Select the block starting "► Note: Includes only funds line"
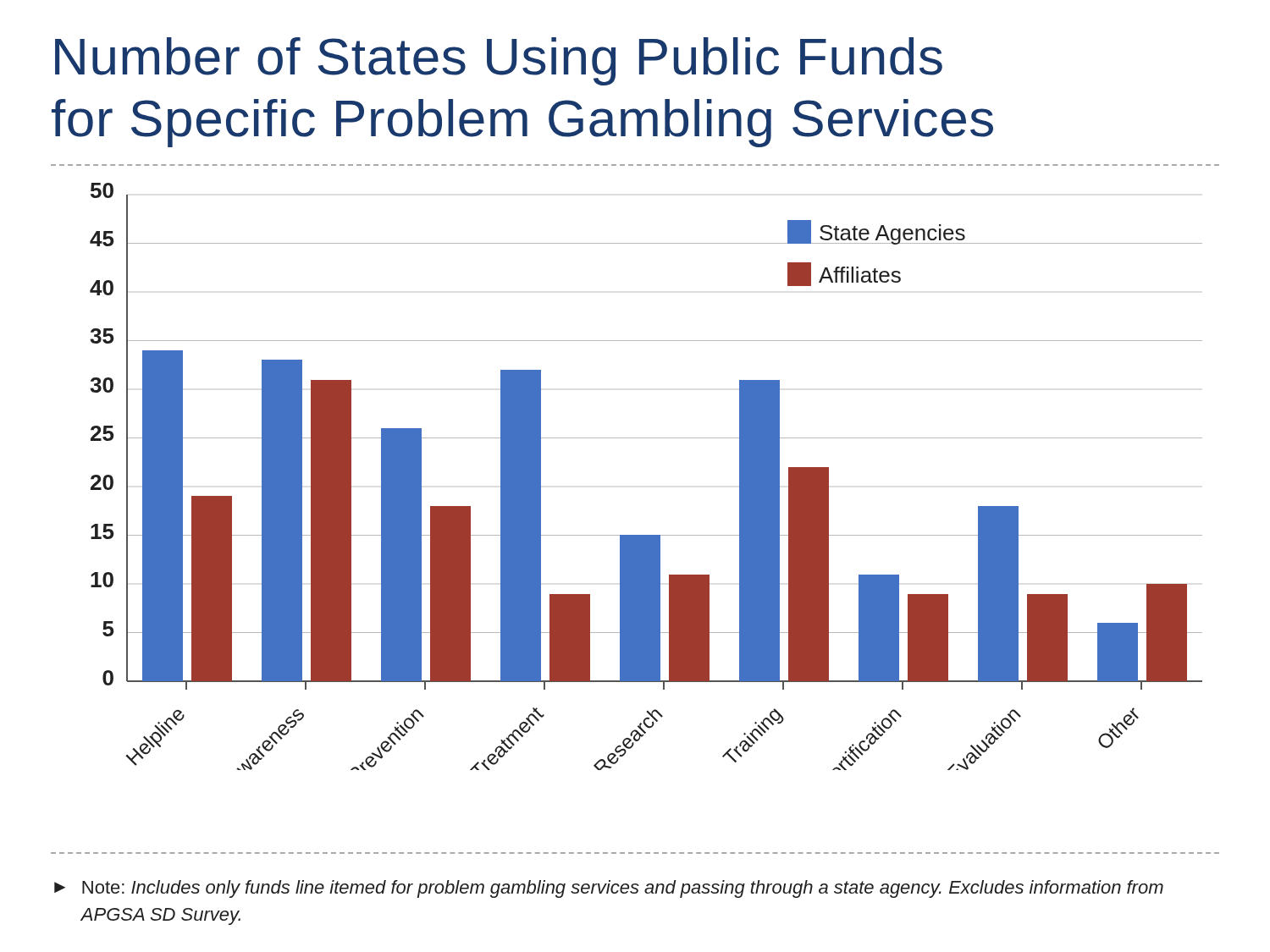Image resolution: width=1270 pixels, height=952 pixels. tap(635, 901)
